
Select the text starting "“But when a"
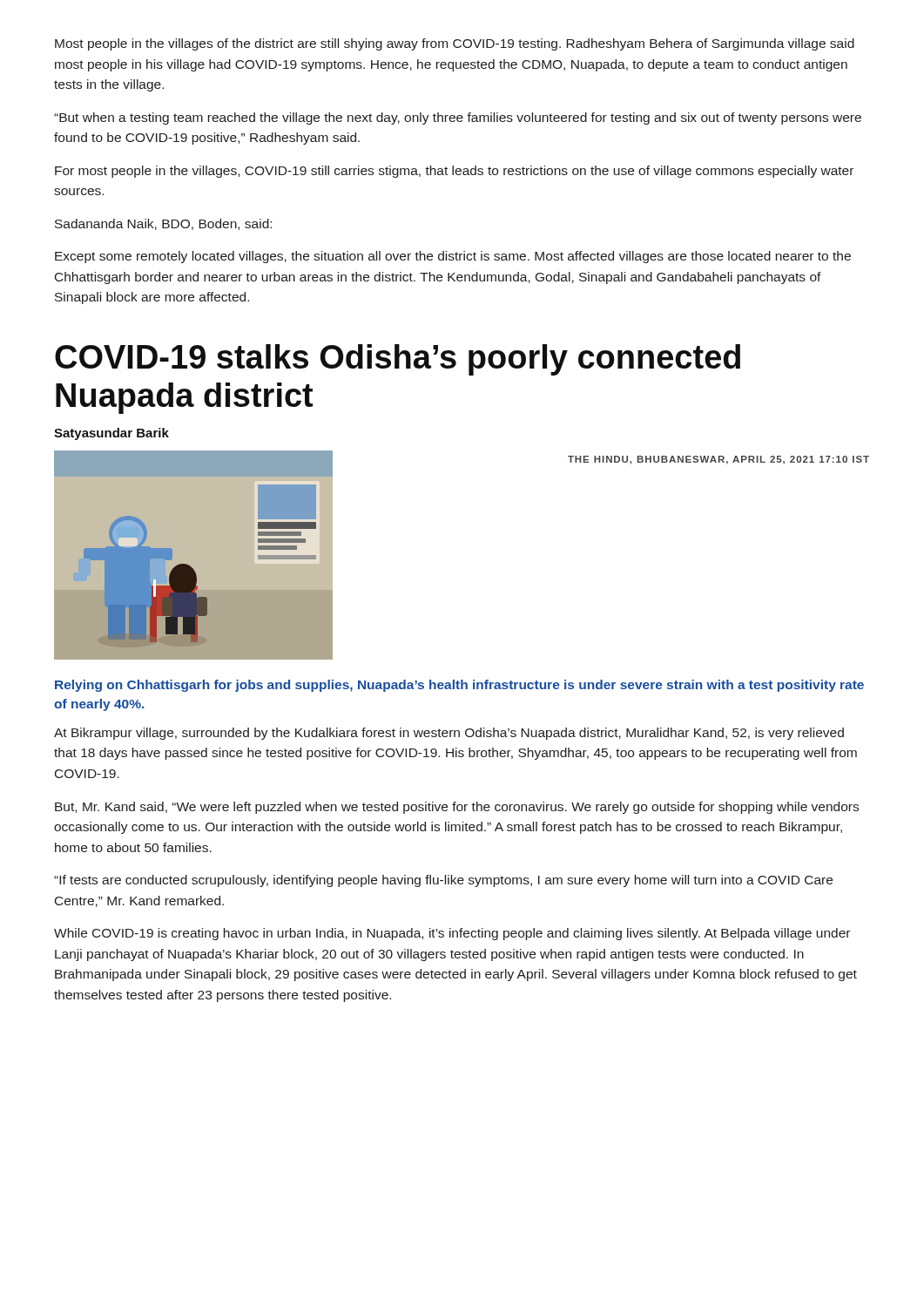(458, 127)
